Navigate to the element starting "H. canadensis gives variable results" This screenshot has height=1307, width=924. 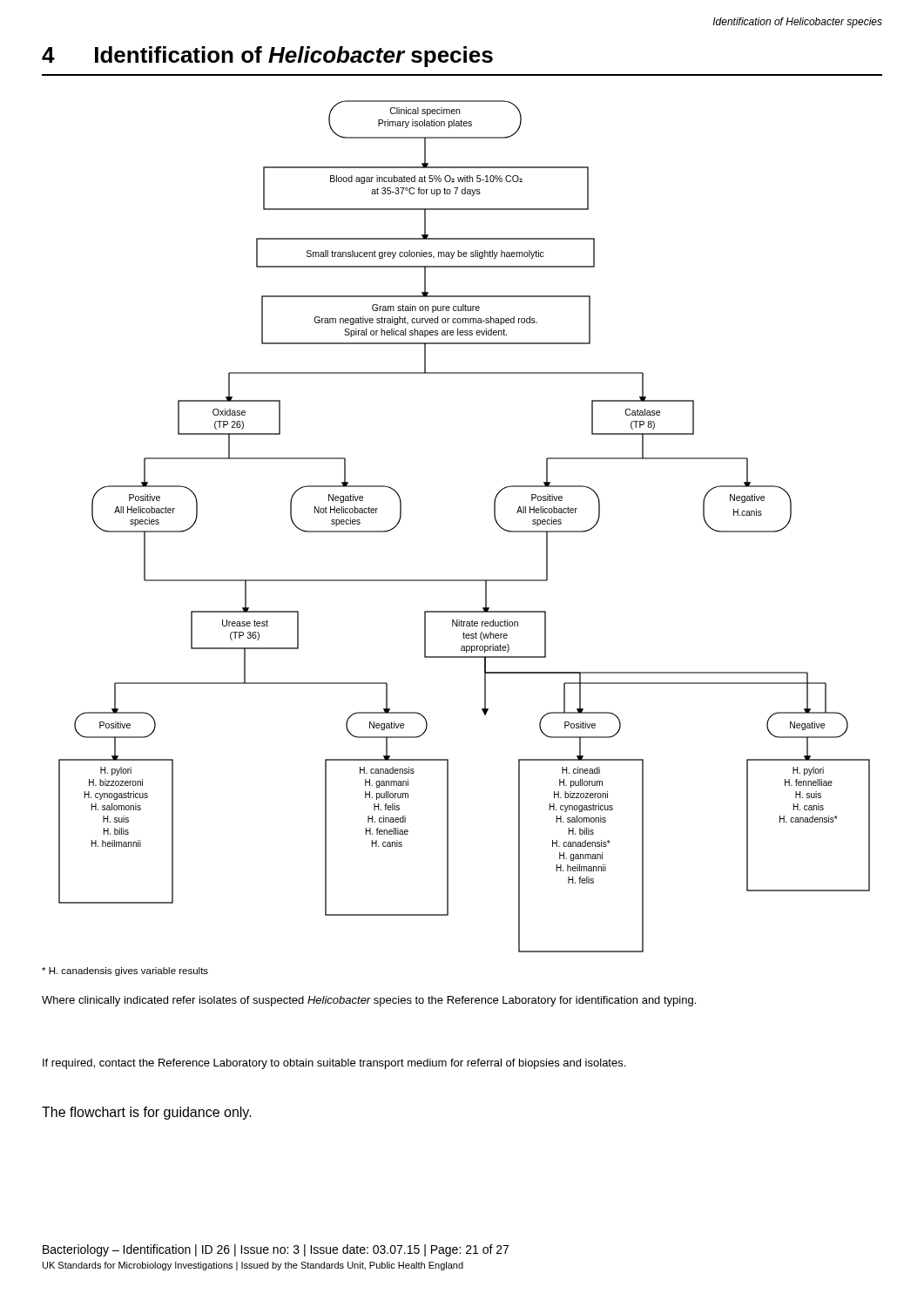click(x=125, y=971)
